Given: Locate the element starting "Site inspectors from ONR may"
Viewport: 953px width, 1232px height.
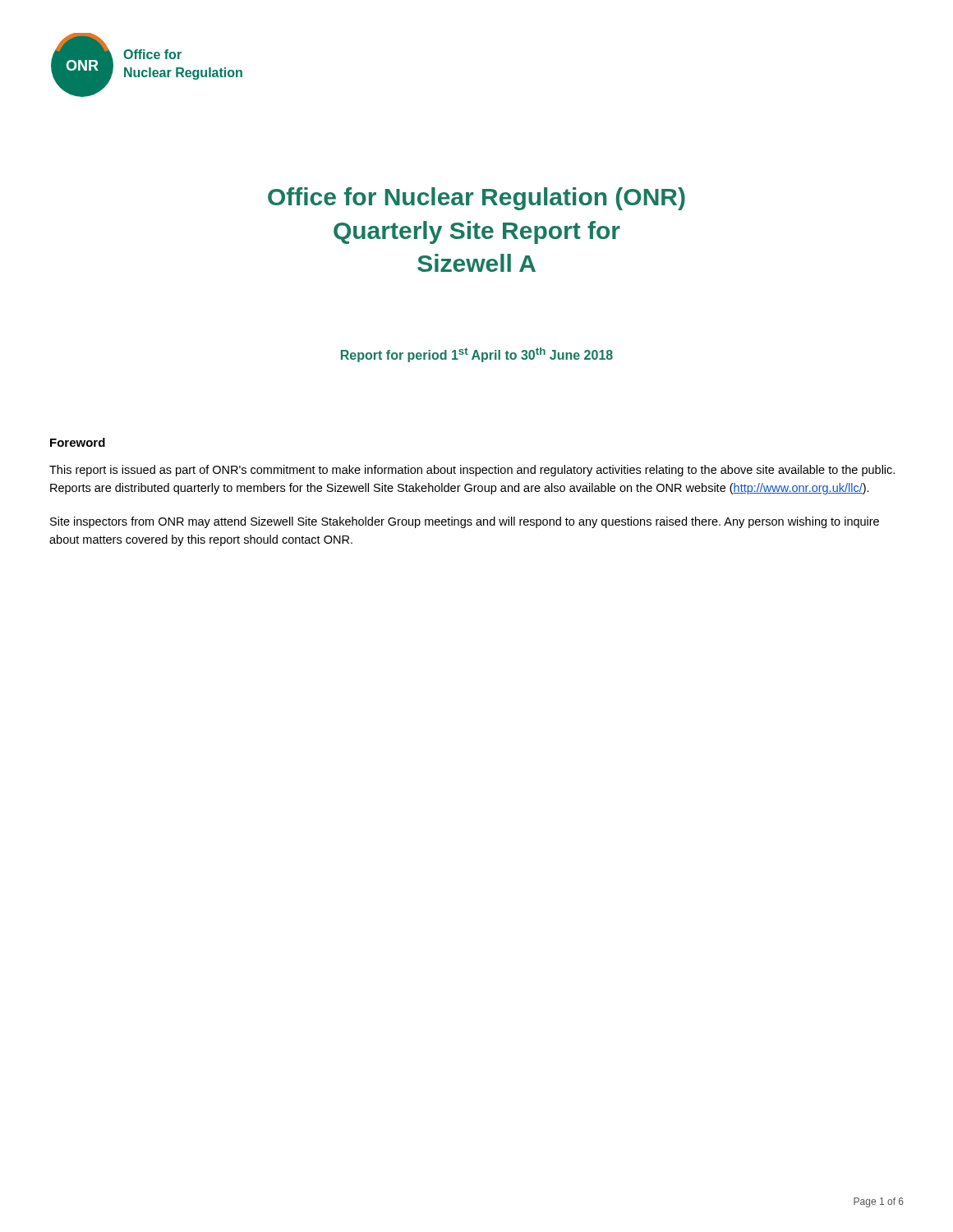Looking at the screenshot, I should click(x=476, y=531).
